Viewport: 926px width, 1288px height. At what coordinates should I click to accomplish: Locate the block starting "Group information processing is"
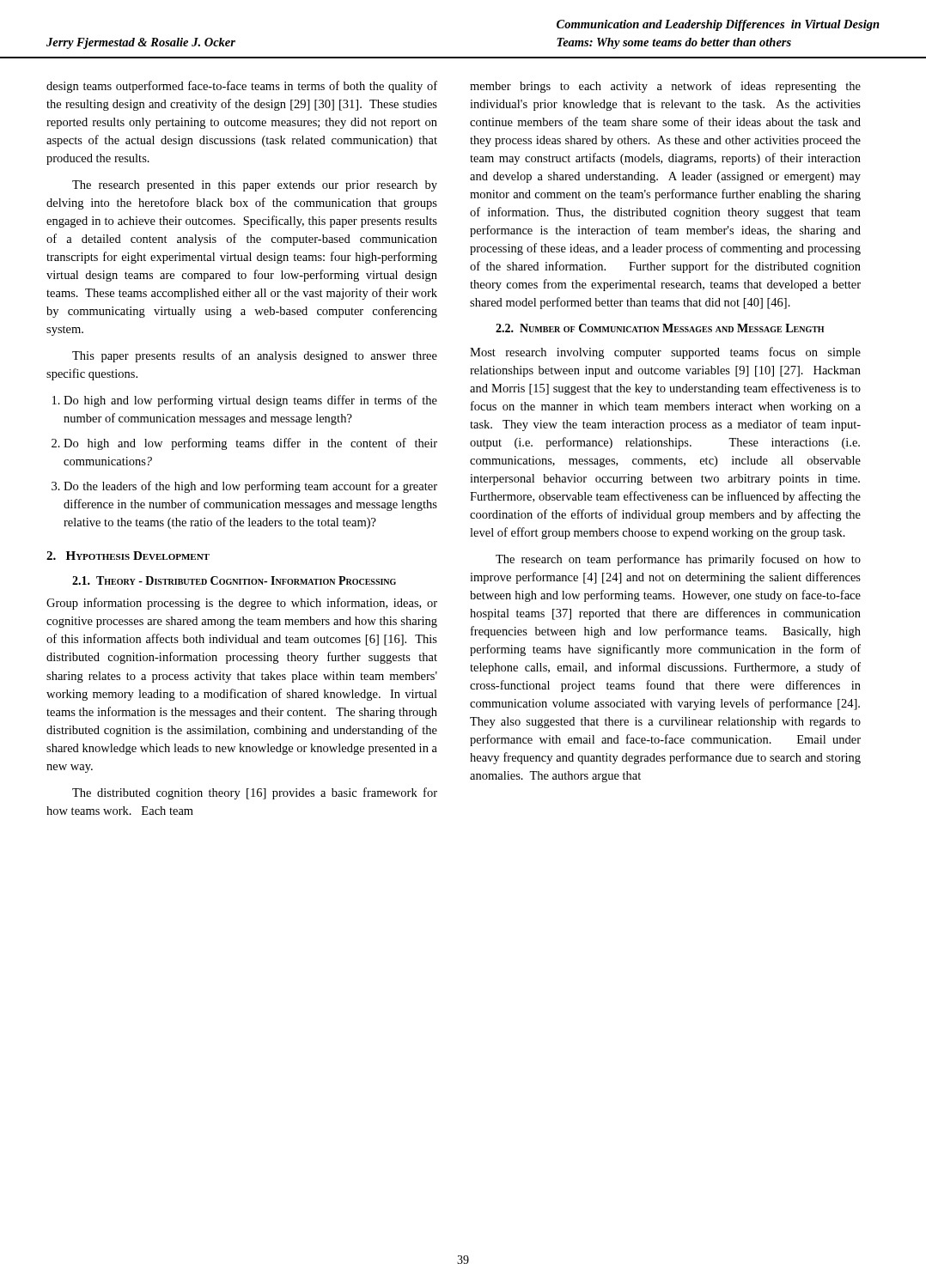click(242, 685)
